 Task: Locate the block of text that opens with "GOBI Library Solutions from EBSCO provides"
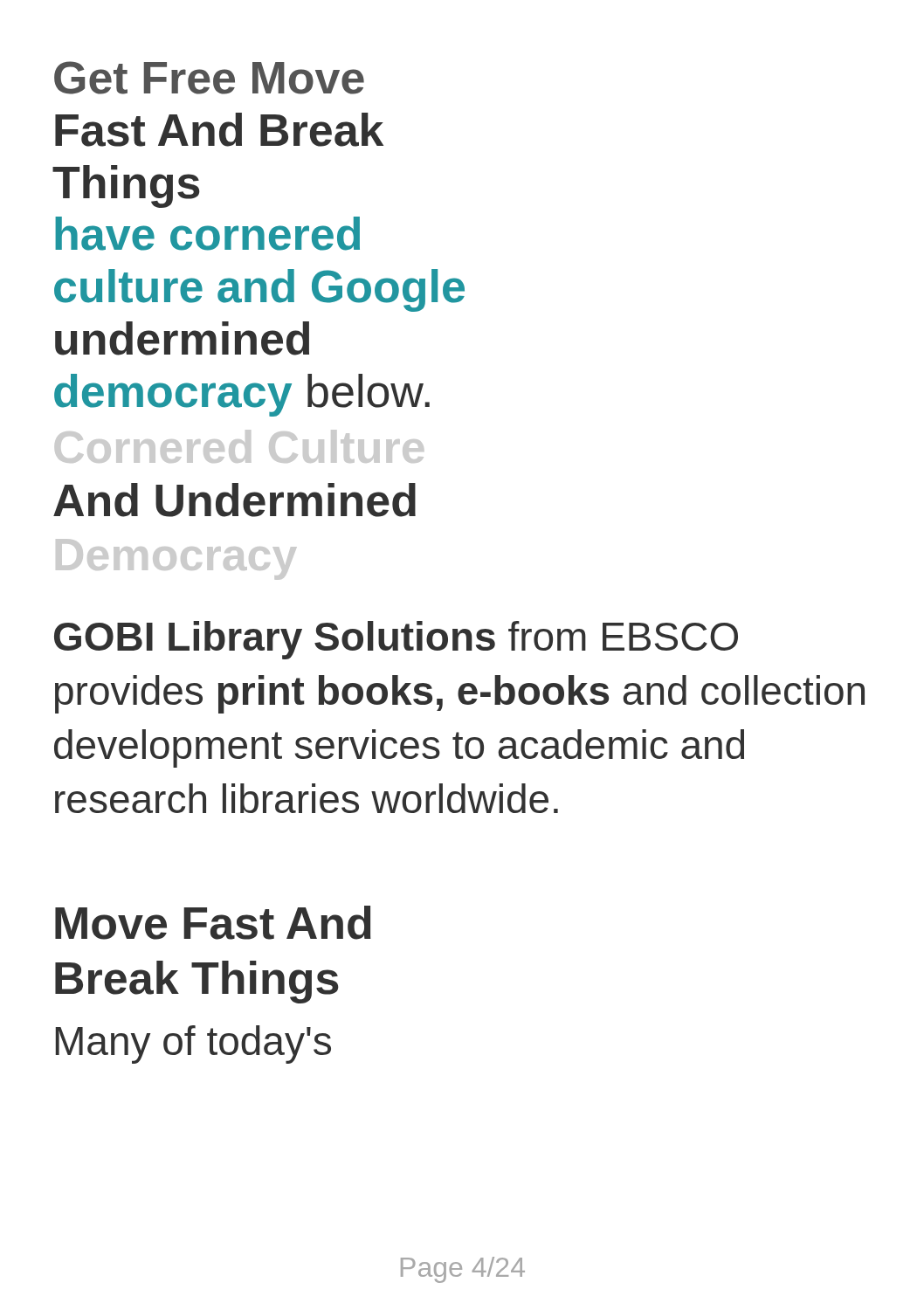(x=462, y=718)
